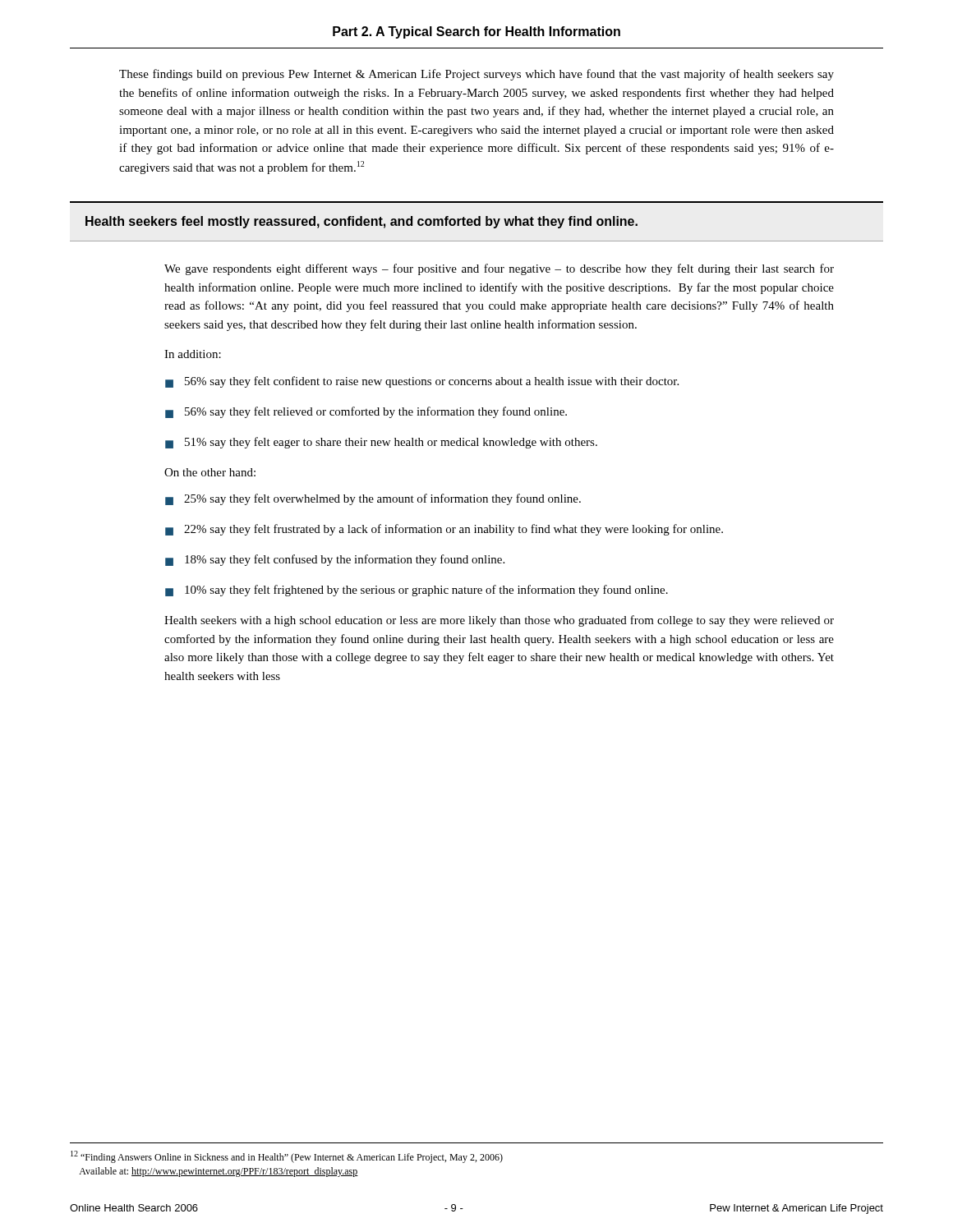
Task: Locate the section header containing "Part 2. A Typical Search for"
Action: (x=476, y=32)
